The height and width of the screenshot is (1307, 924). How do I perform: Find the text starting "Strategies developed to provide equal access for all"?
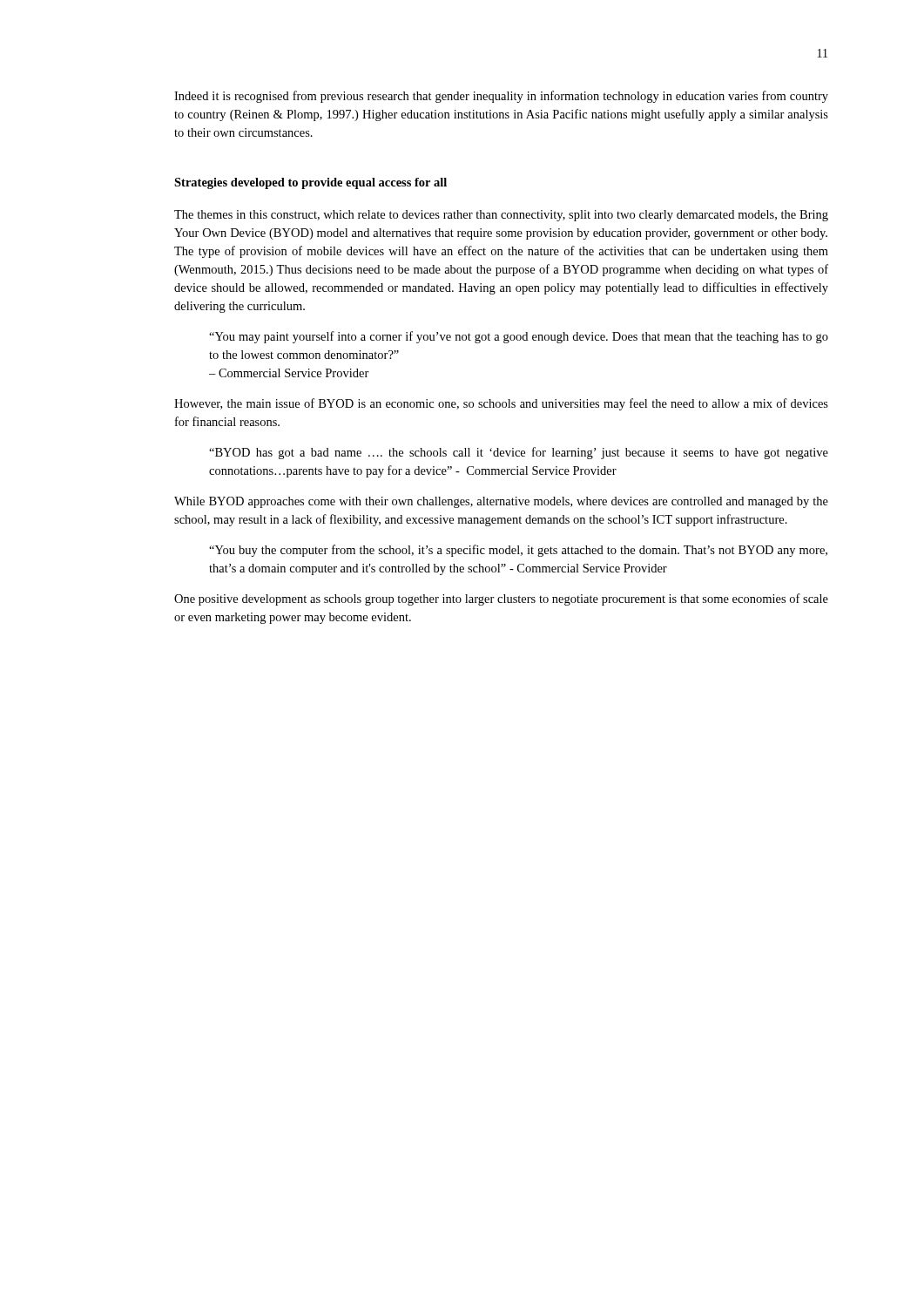pyautogui.click(x=311, y=182)
